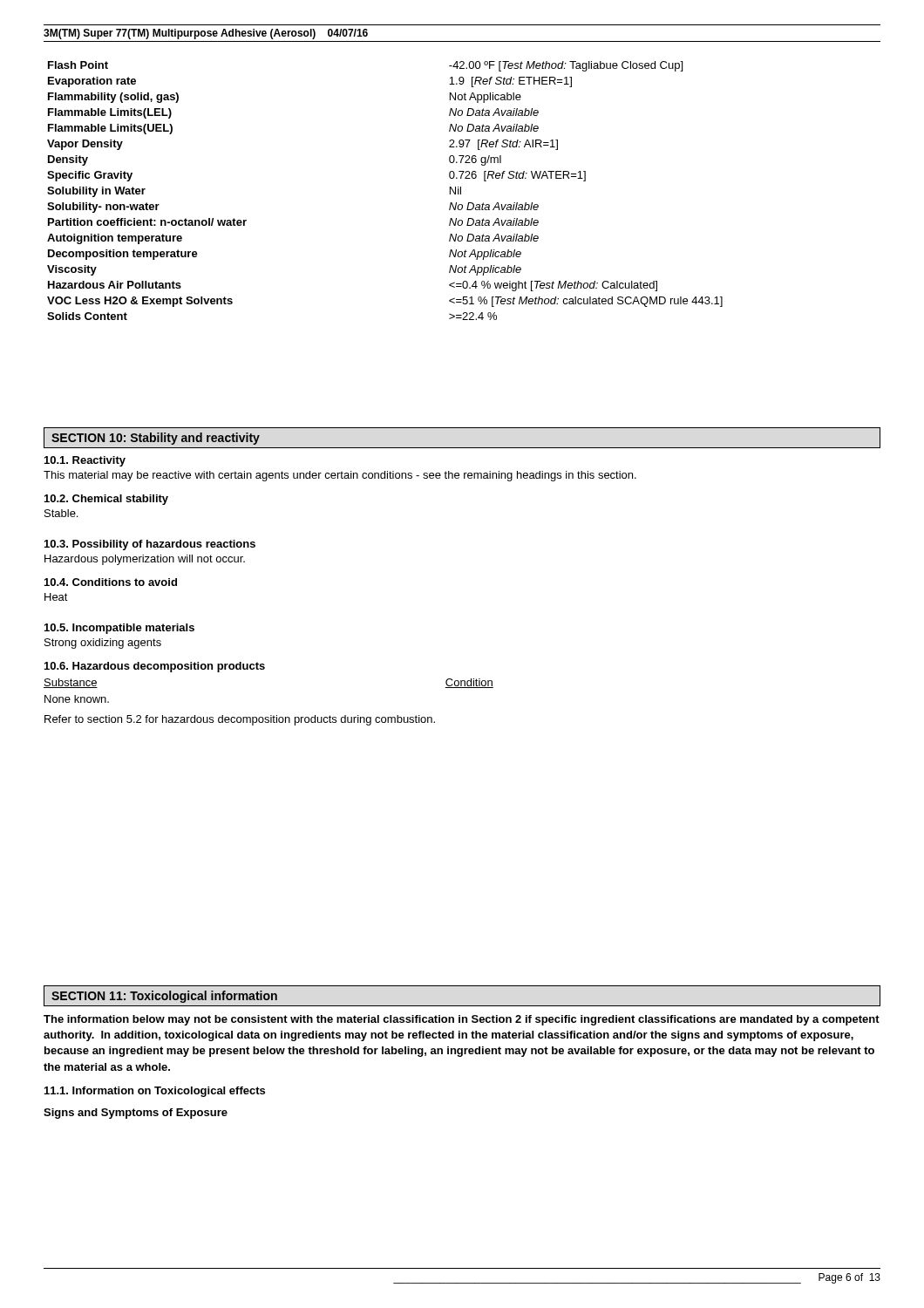The width and height of the screenshot is (924, 1308).
Task: Navigate to the region starting "SECTION 10: Stability and reactivity"
Action: pos(462,438)
